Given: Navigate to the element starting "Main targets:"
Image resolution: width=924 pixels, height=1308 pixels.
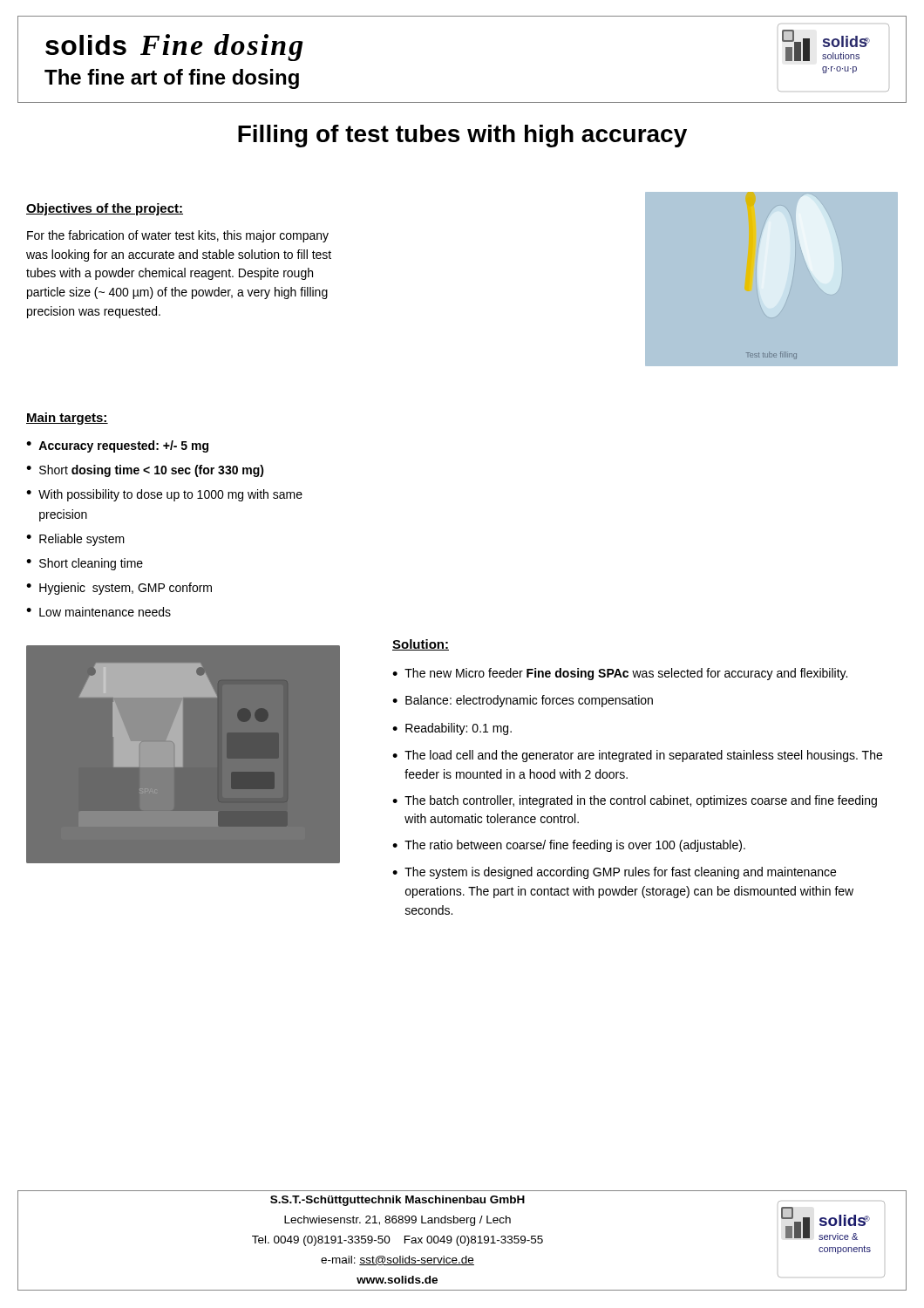Looking at the screenshot, I should pos(67,417).
